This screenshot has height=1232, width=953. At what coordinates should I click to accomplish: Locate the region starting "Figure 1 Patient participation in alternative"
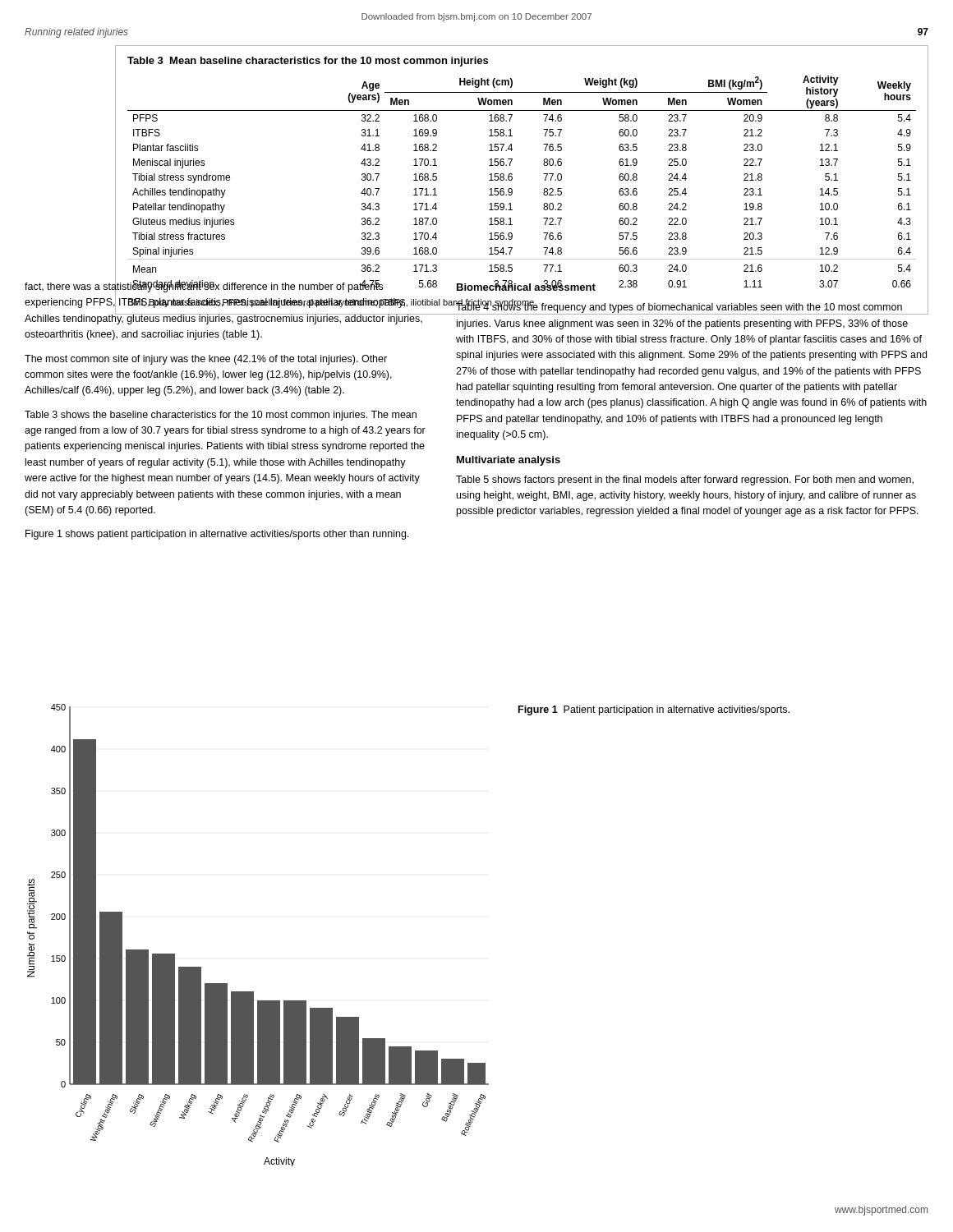(x=654, y=710)
